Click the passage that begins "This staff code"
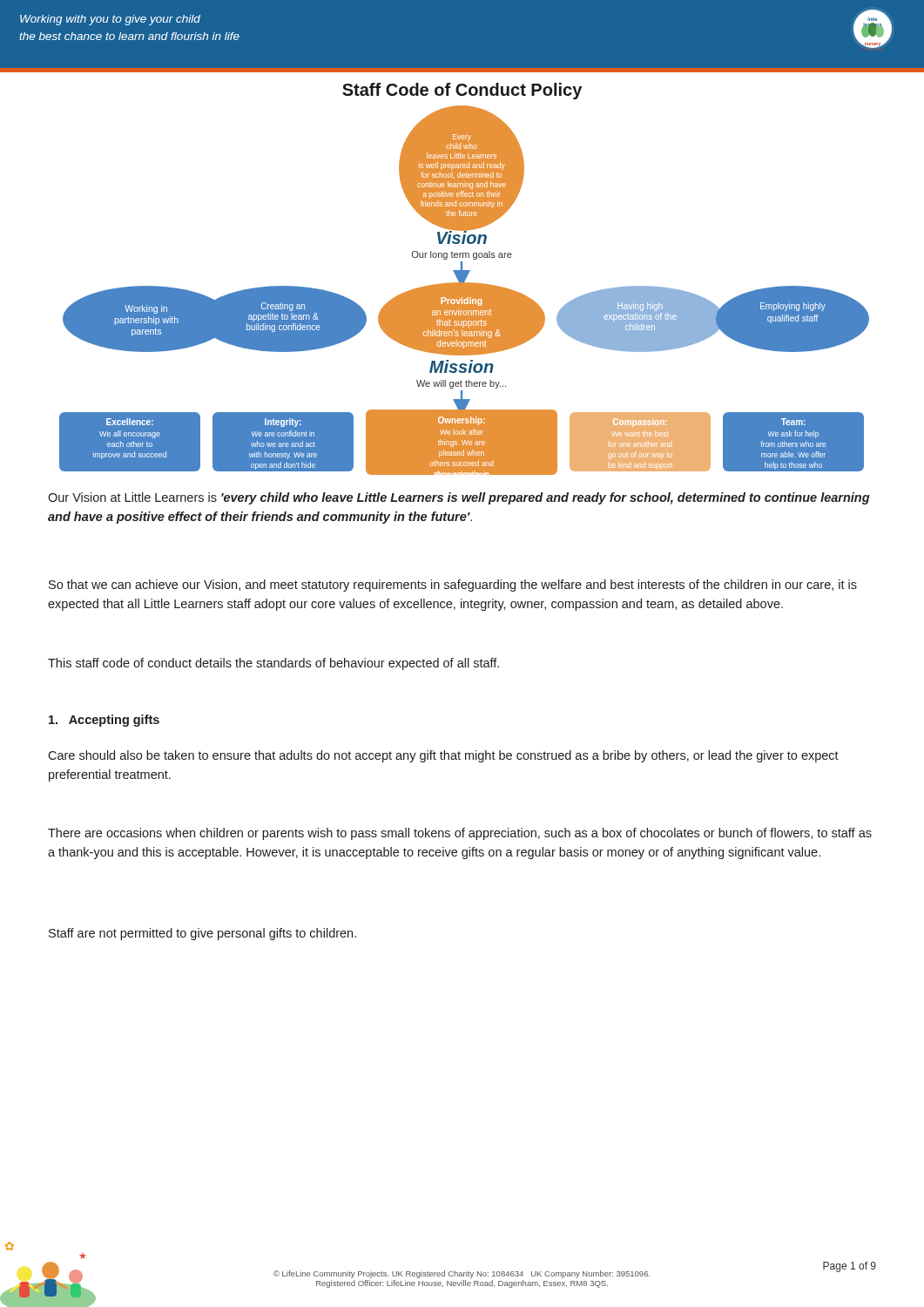Image resolution: width=924 pixels, height=1307 pixels. tap(274, 663)
